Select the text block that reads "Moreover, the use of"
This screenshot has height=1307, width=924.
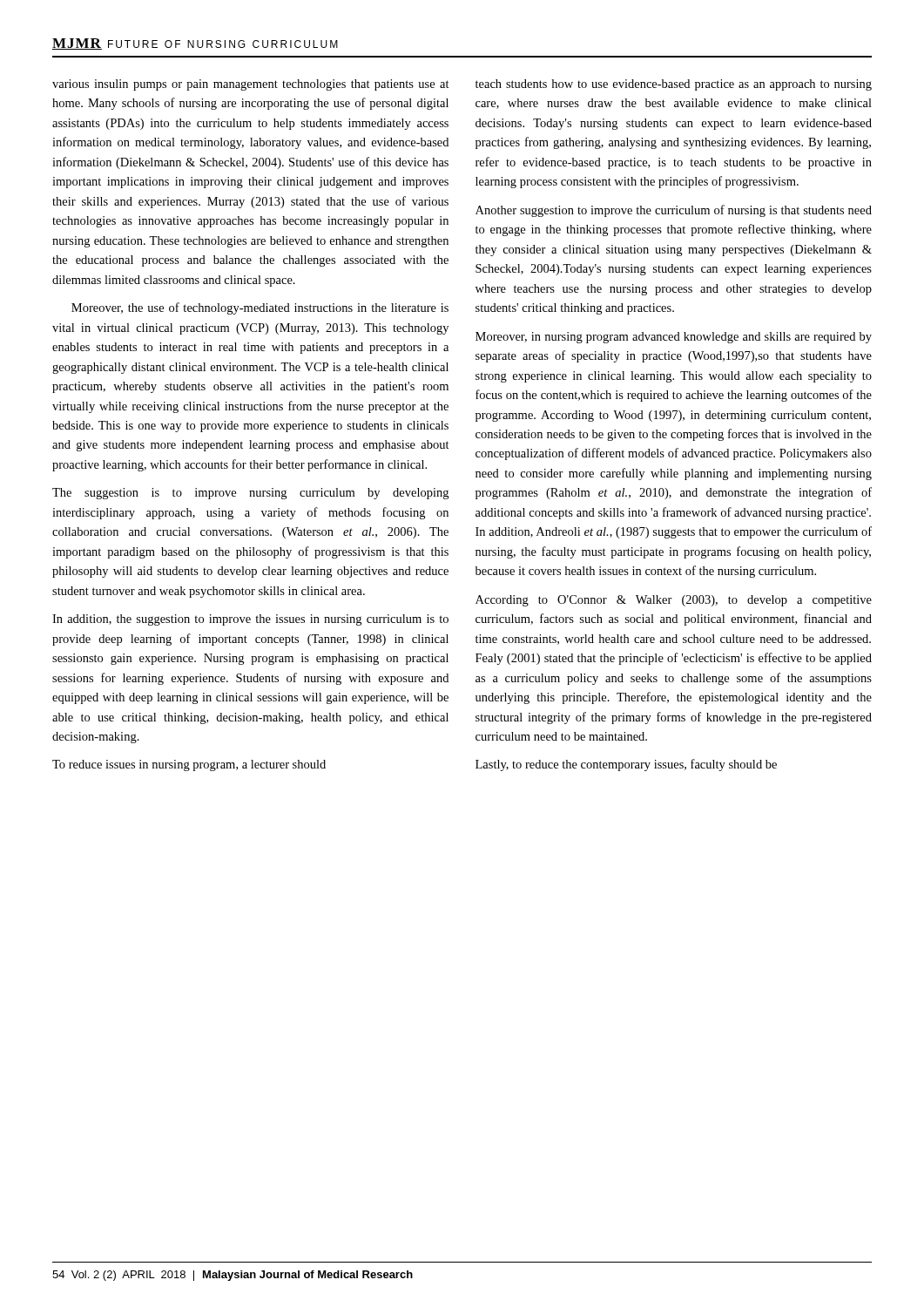coord(251,386)
